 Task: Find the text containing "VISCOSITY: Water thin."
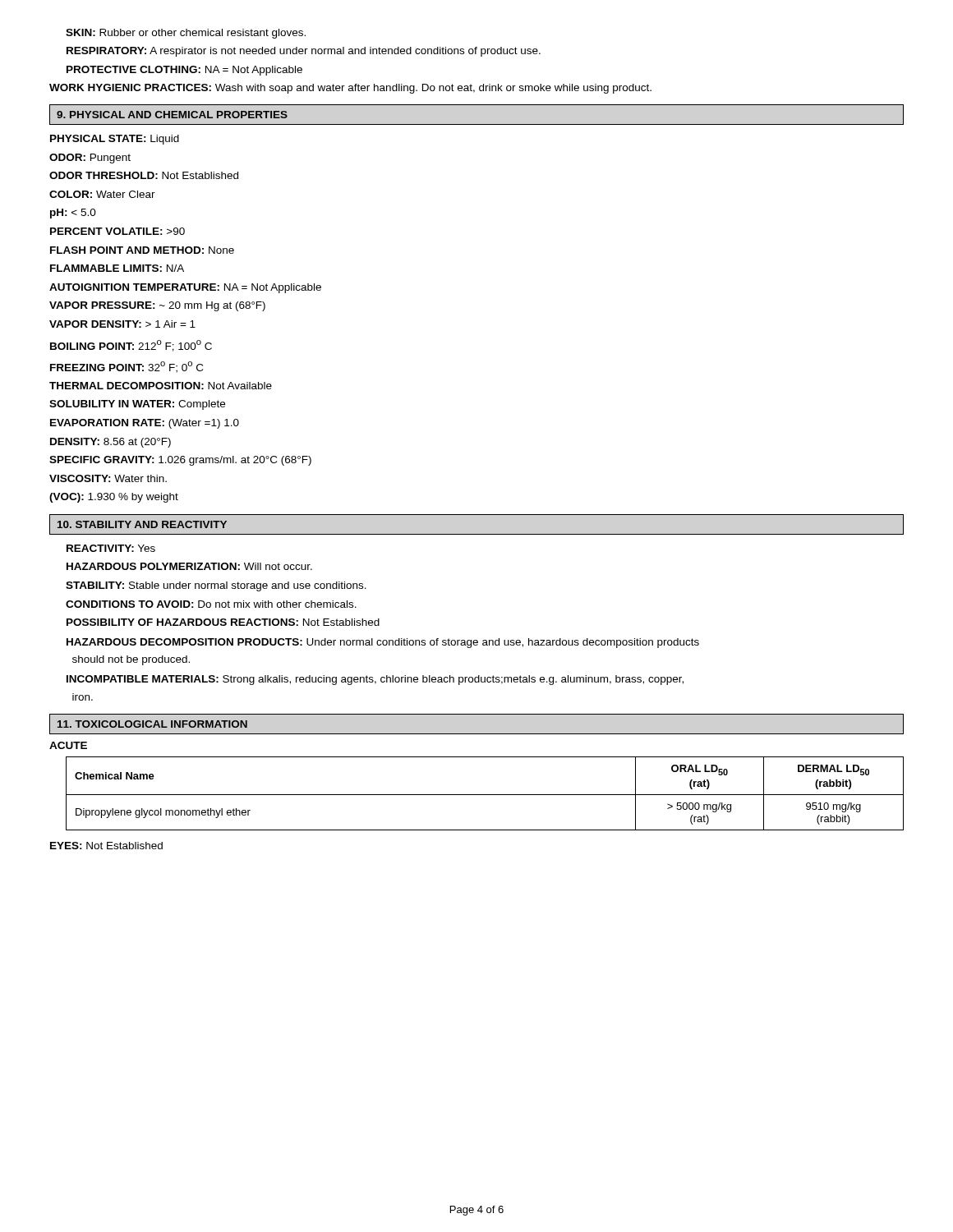coord(108,478)
